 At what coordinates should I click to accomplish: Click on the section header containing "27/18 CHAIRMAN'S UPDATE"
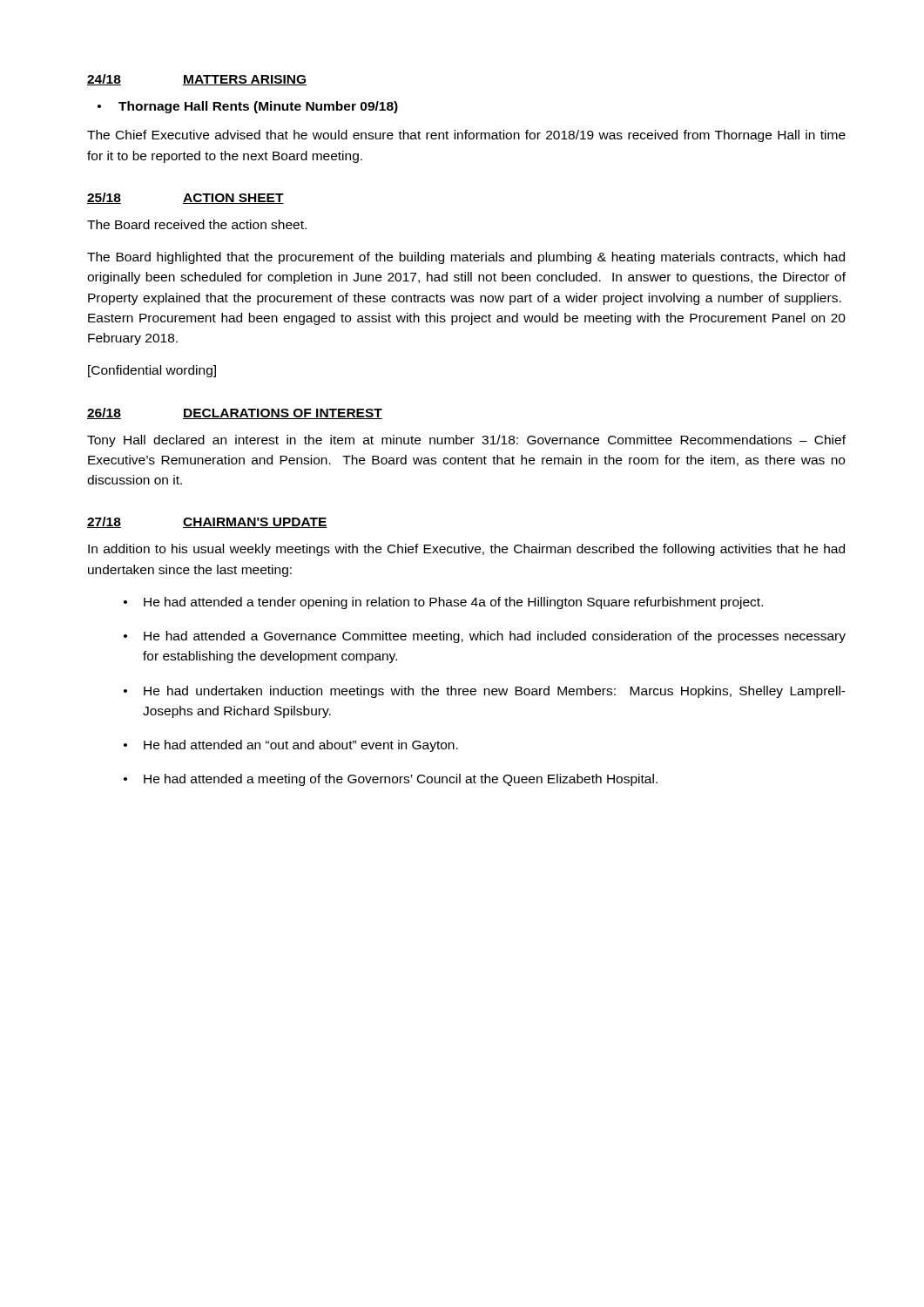coord(207,522)
